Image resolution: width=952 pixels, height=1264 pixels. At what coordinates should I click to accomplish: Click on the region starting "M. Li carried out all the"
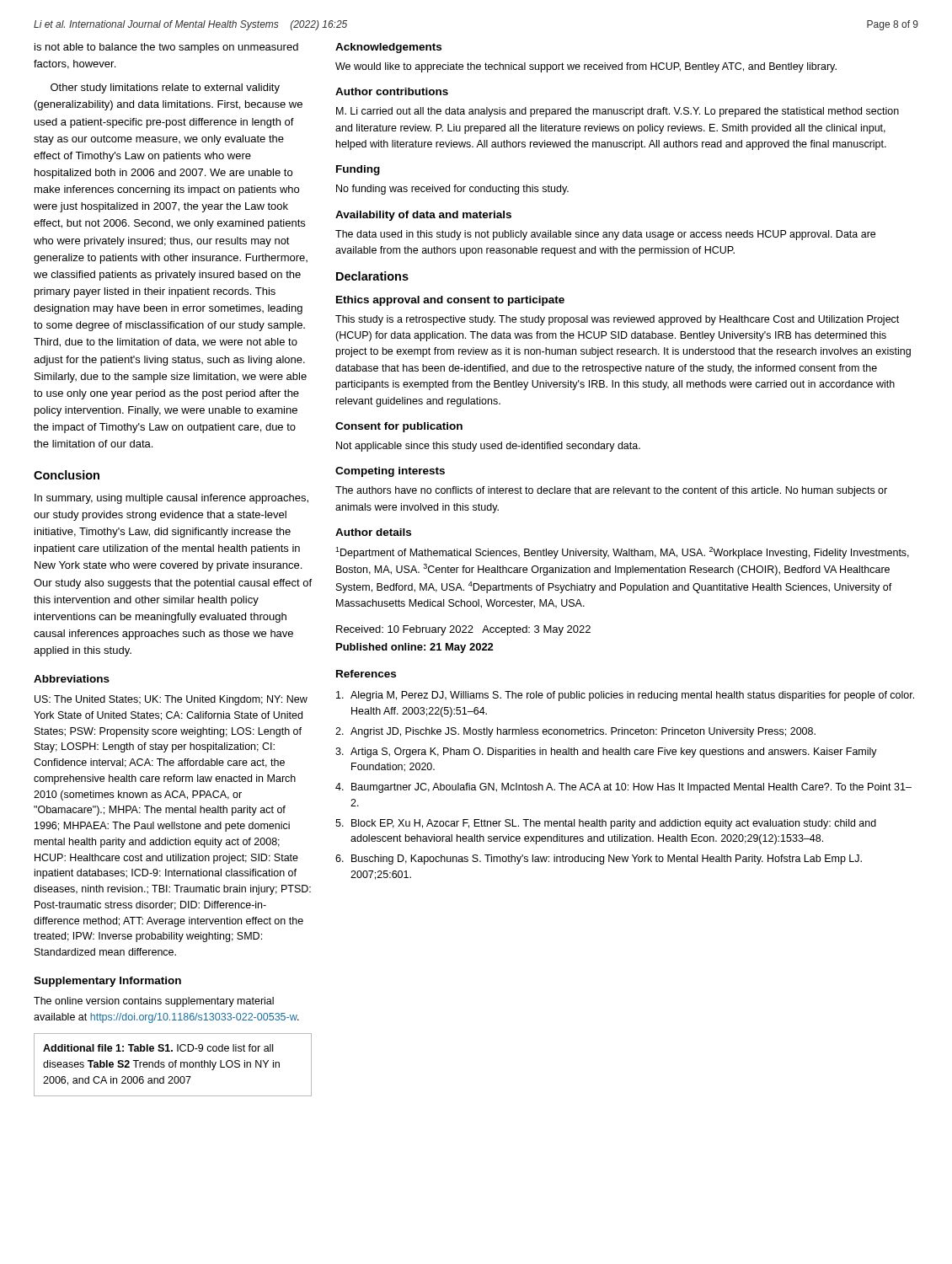[x=627, y=128]
